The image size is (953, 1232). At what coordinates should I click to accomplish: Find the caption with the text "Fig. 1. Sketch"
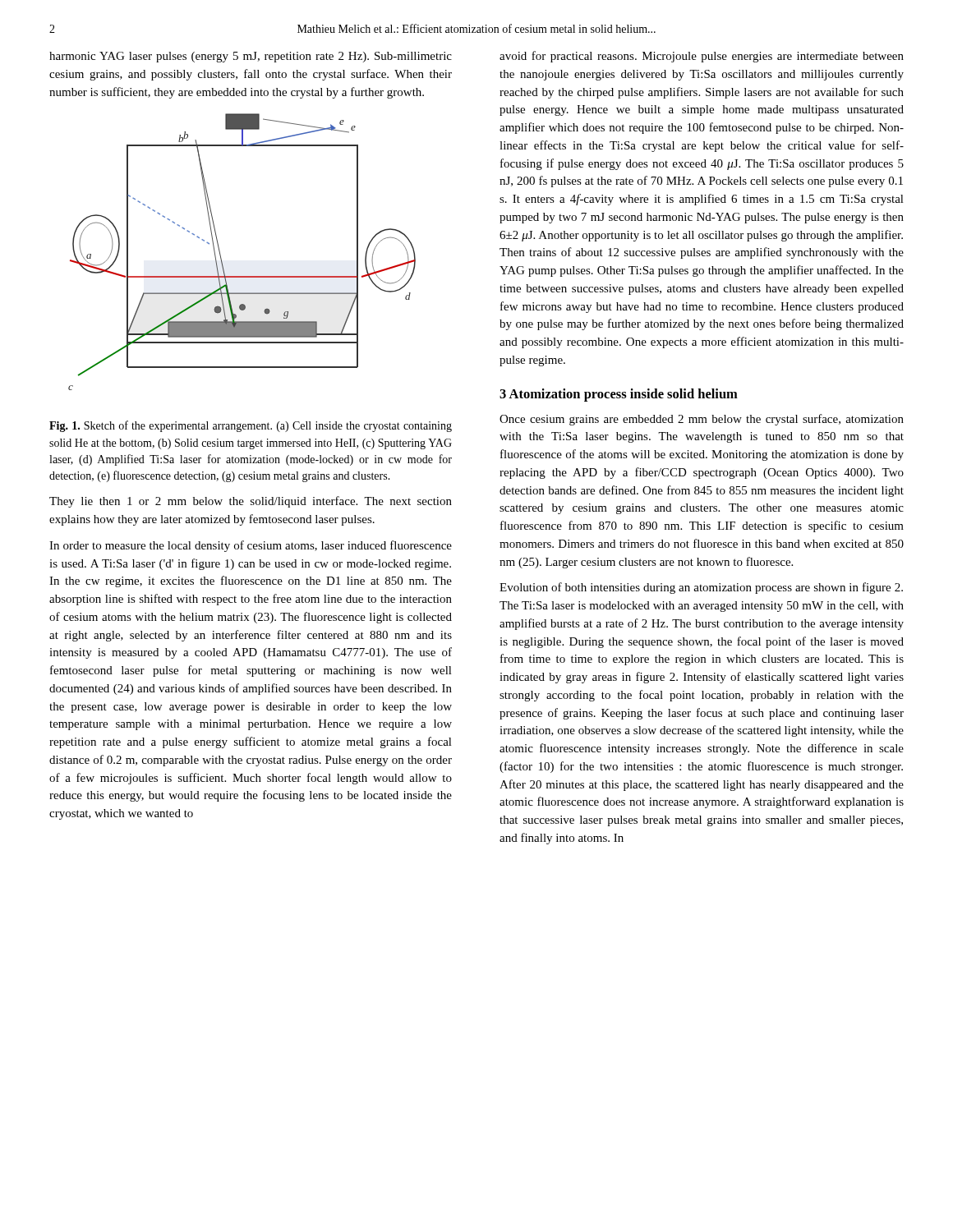[251, 452]
